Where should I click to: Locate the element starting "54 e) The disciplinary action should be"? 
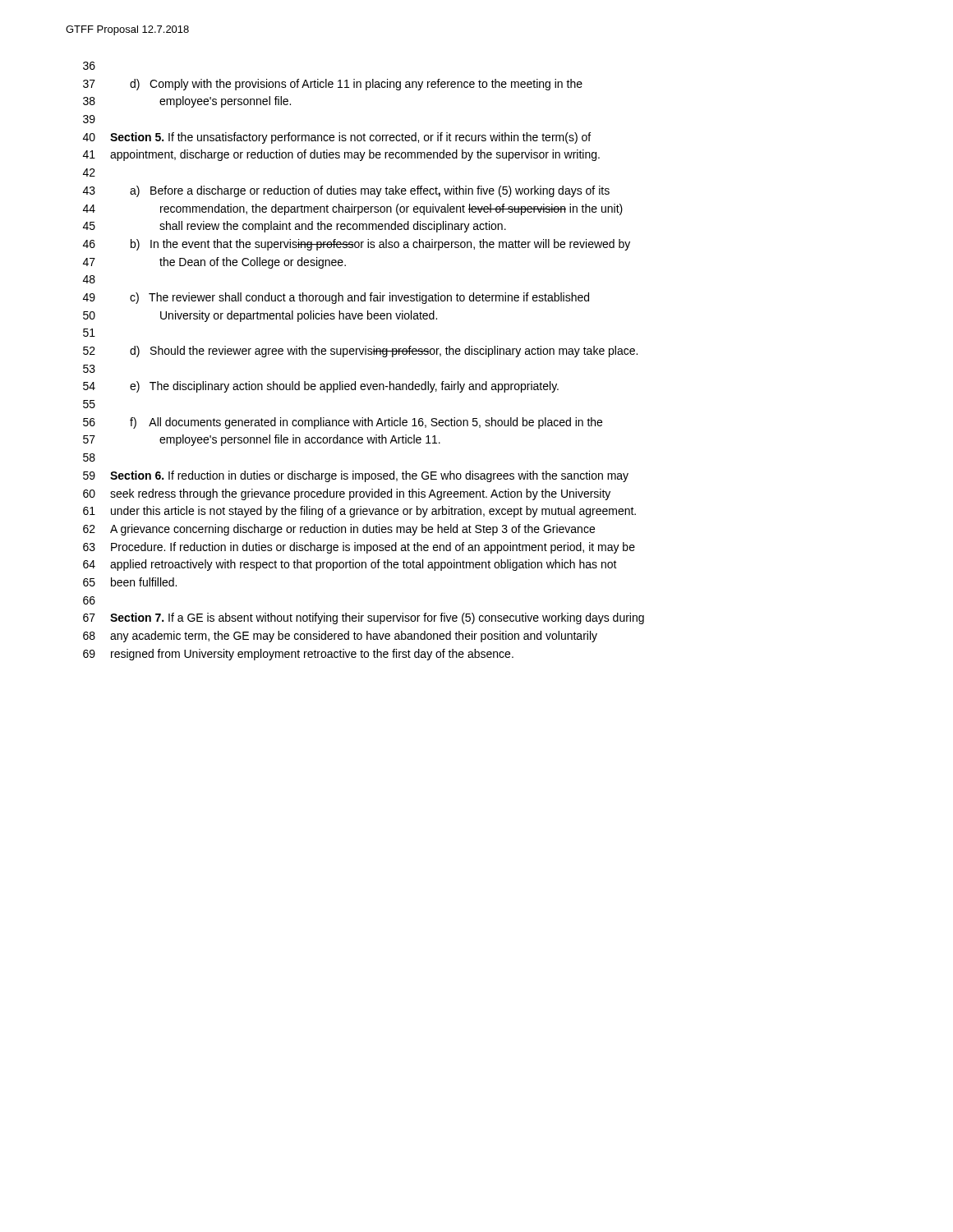click(476, 387)
